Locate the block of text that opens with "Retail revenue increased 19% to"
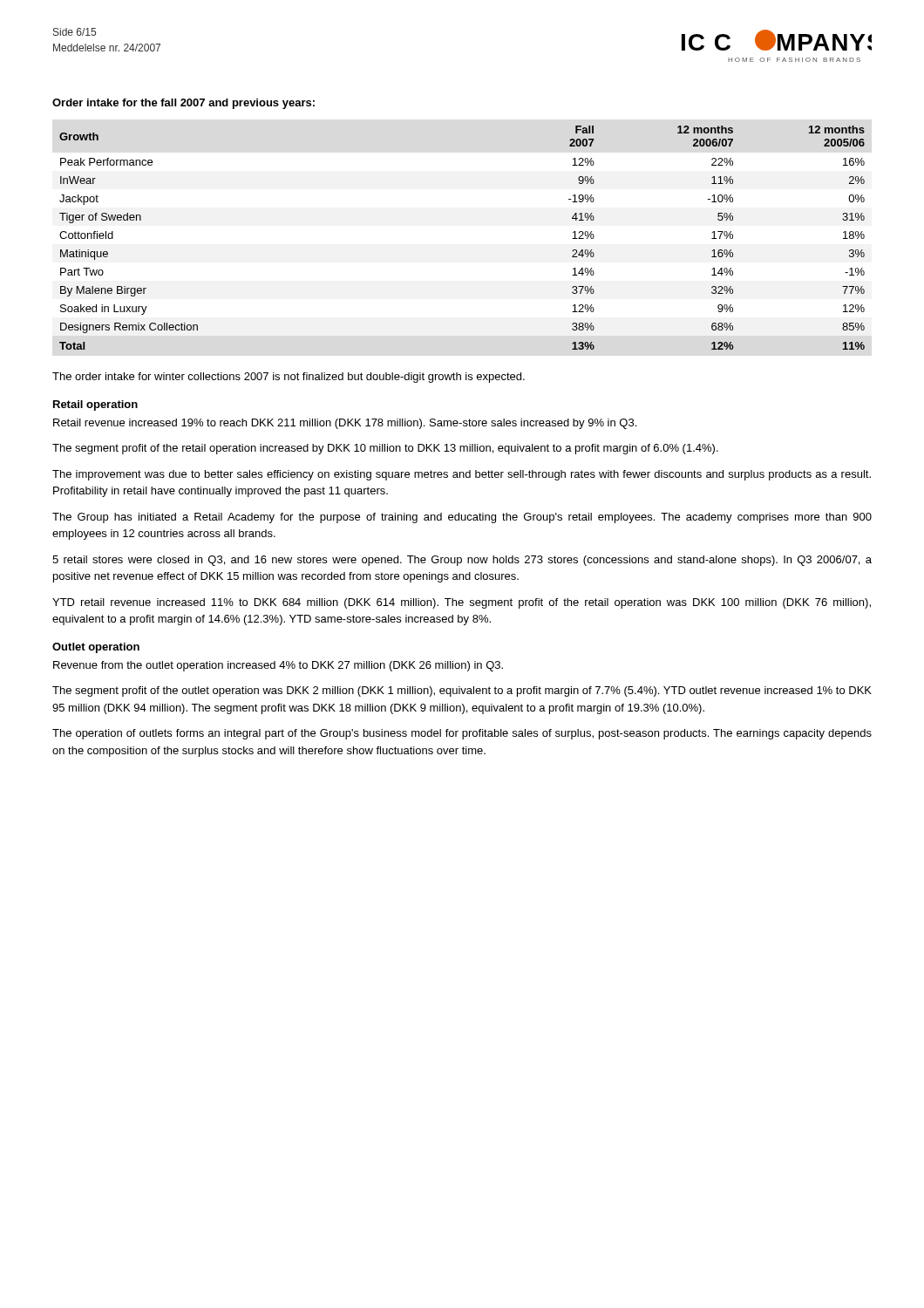924x1308 pixels. coord(345,422)
